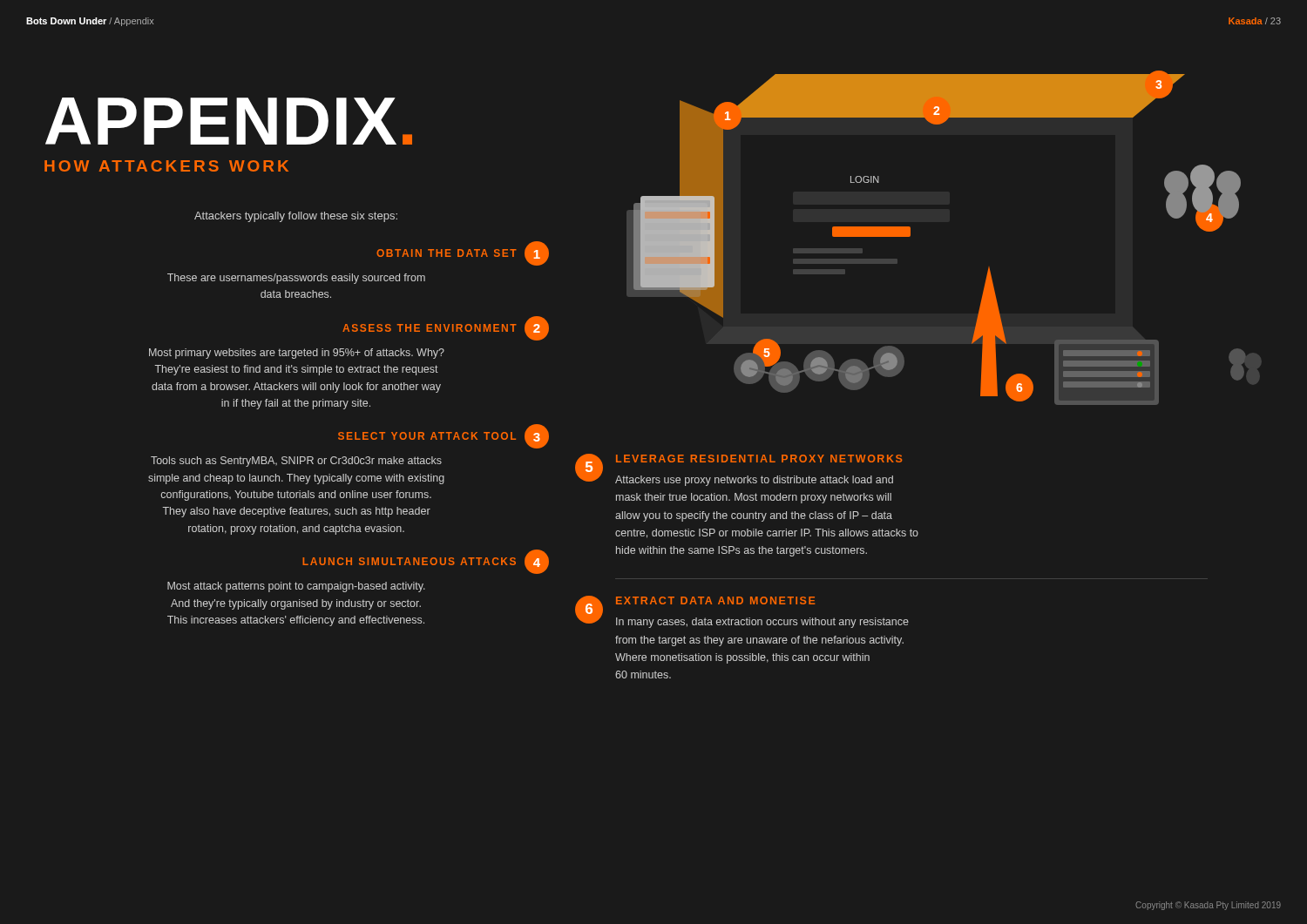Locate the text "These are usernames/passwords easily sourced fromdata breaches."

coord(296,286)
